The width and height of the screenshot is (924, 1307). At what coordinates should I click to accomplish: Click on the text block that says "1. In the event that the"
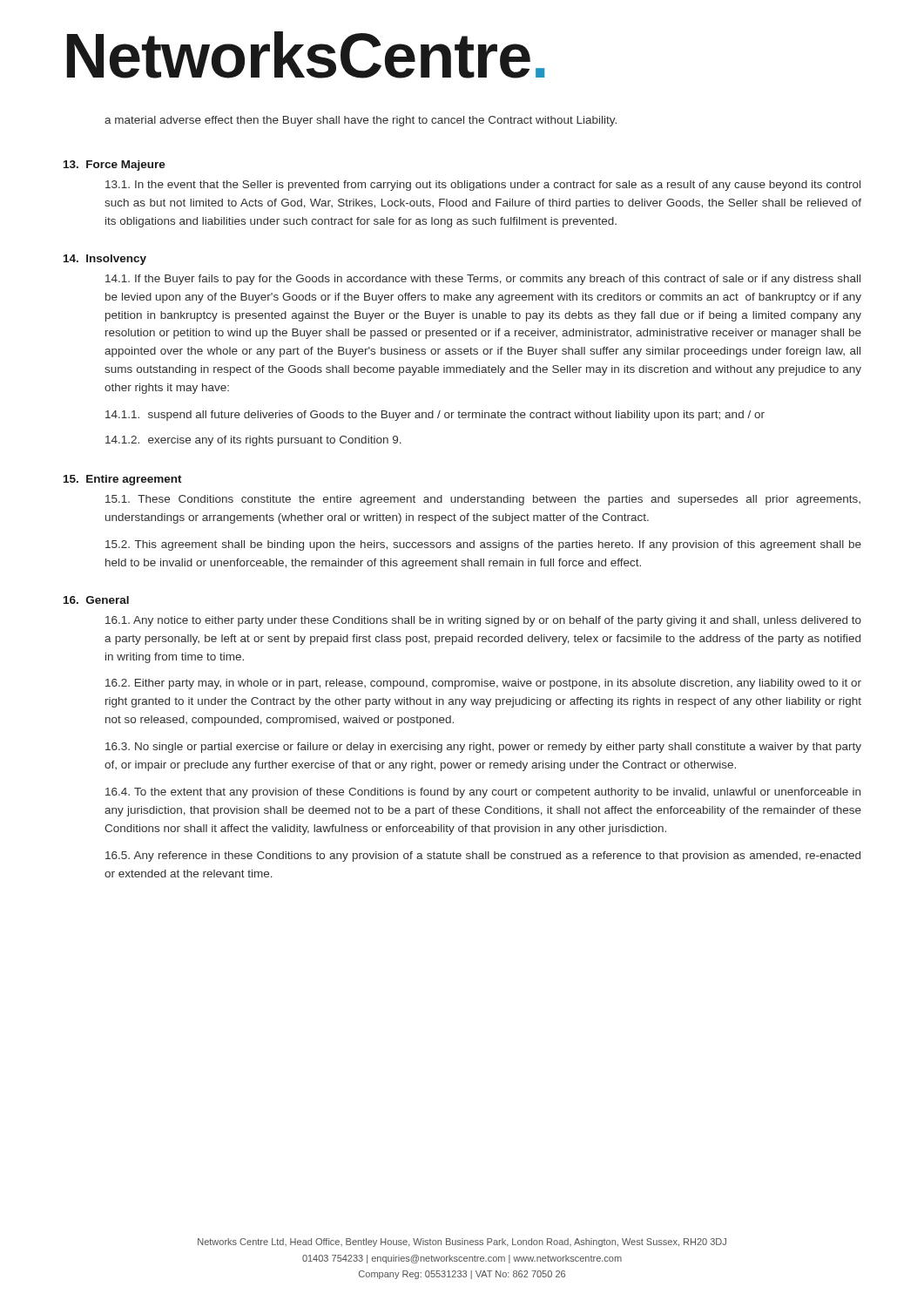pos(483,202)
